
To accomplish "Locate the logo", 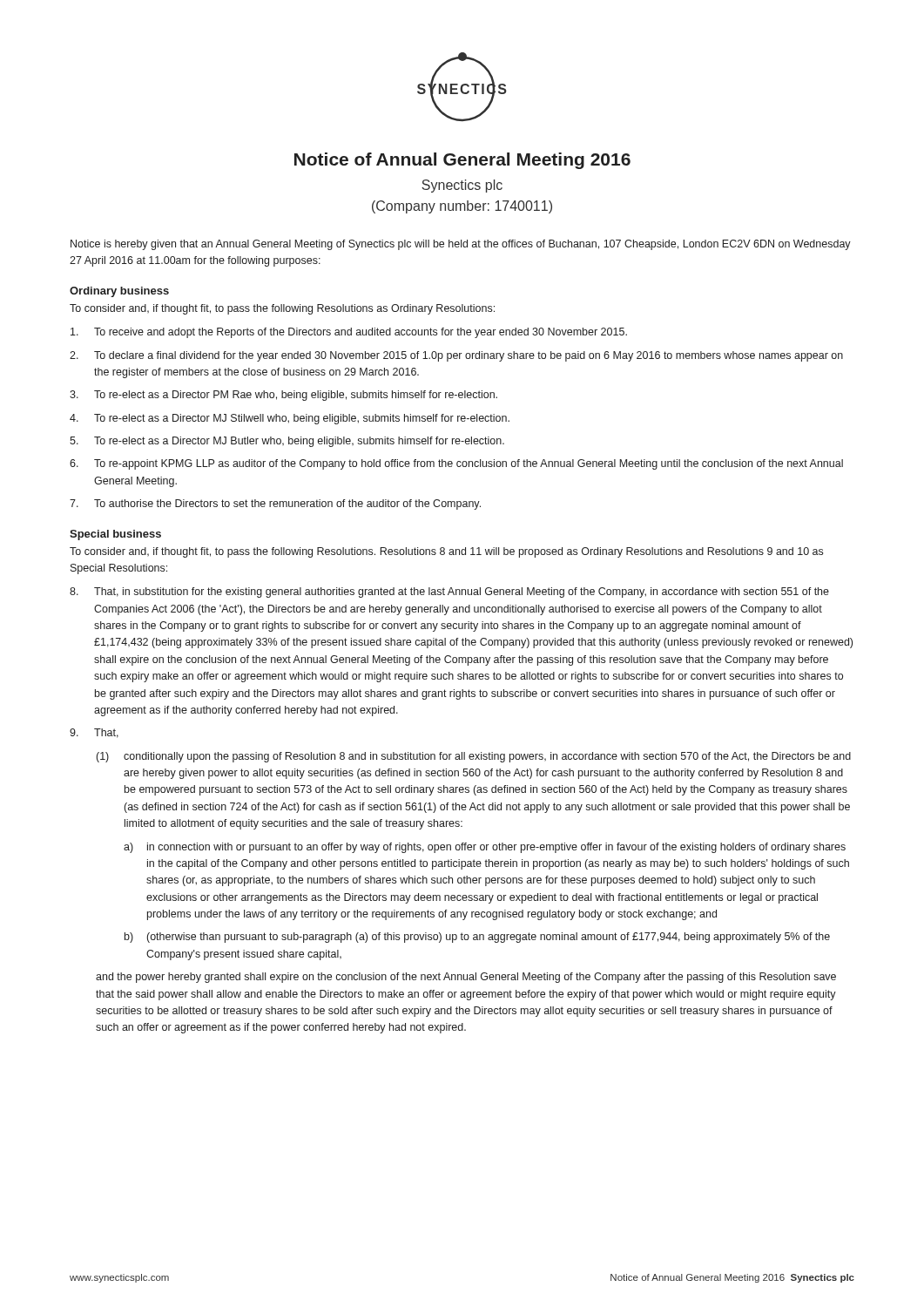I will (462, 88).
